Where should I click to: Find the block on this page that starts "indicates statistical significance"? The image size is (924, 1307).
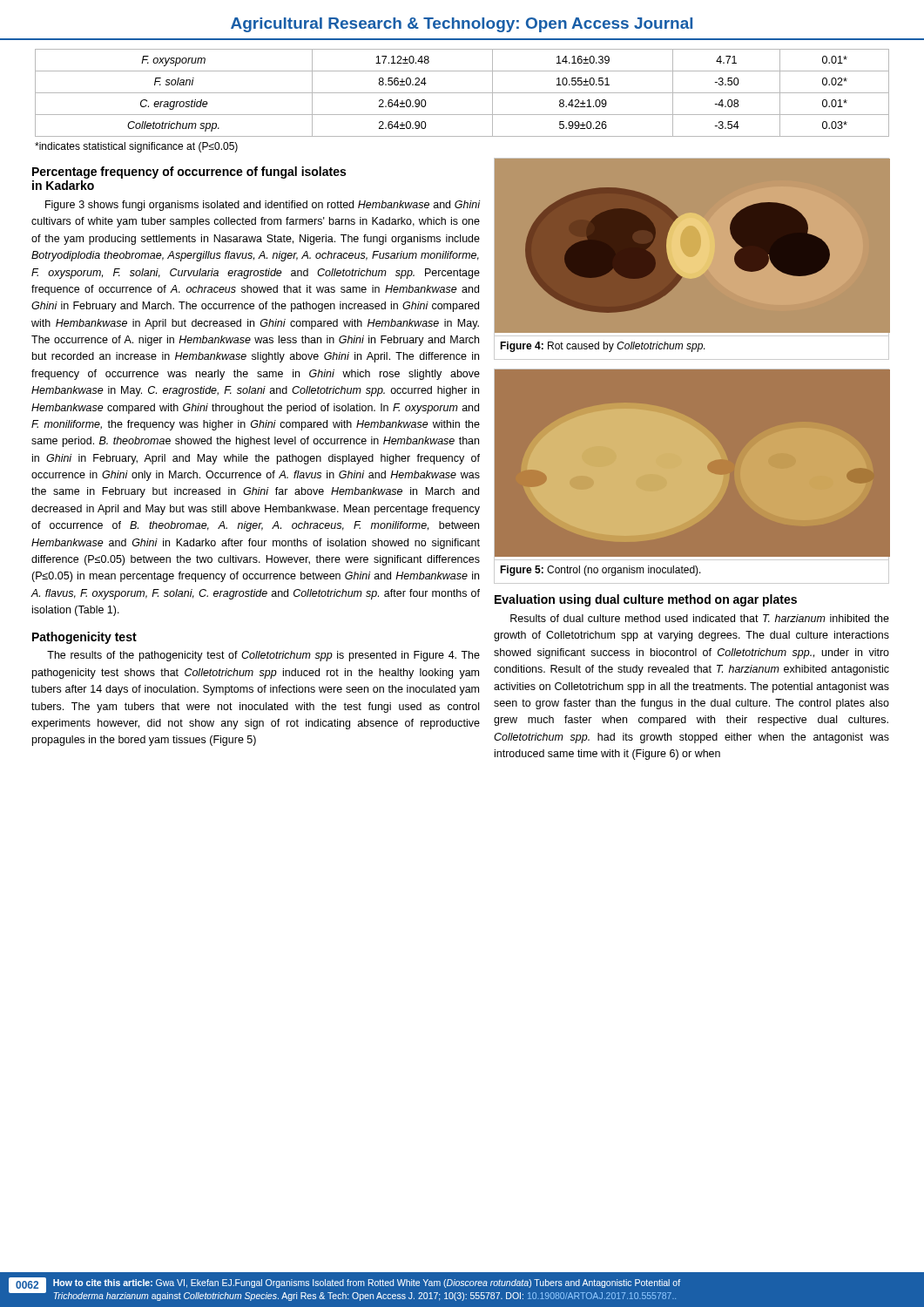pos(136,146)
